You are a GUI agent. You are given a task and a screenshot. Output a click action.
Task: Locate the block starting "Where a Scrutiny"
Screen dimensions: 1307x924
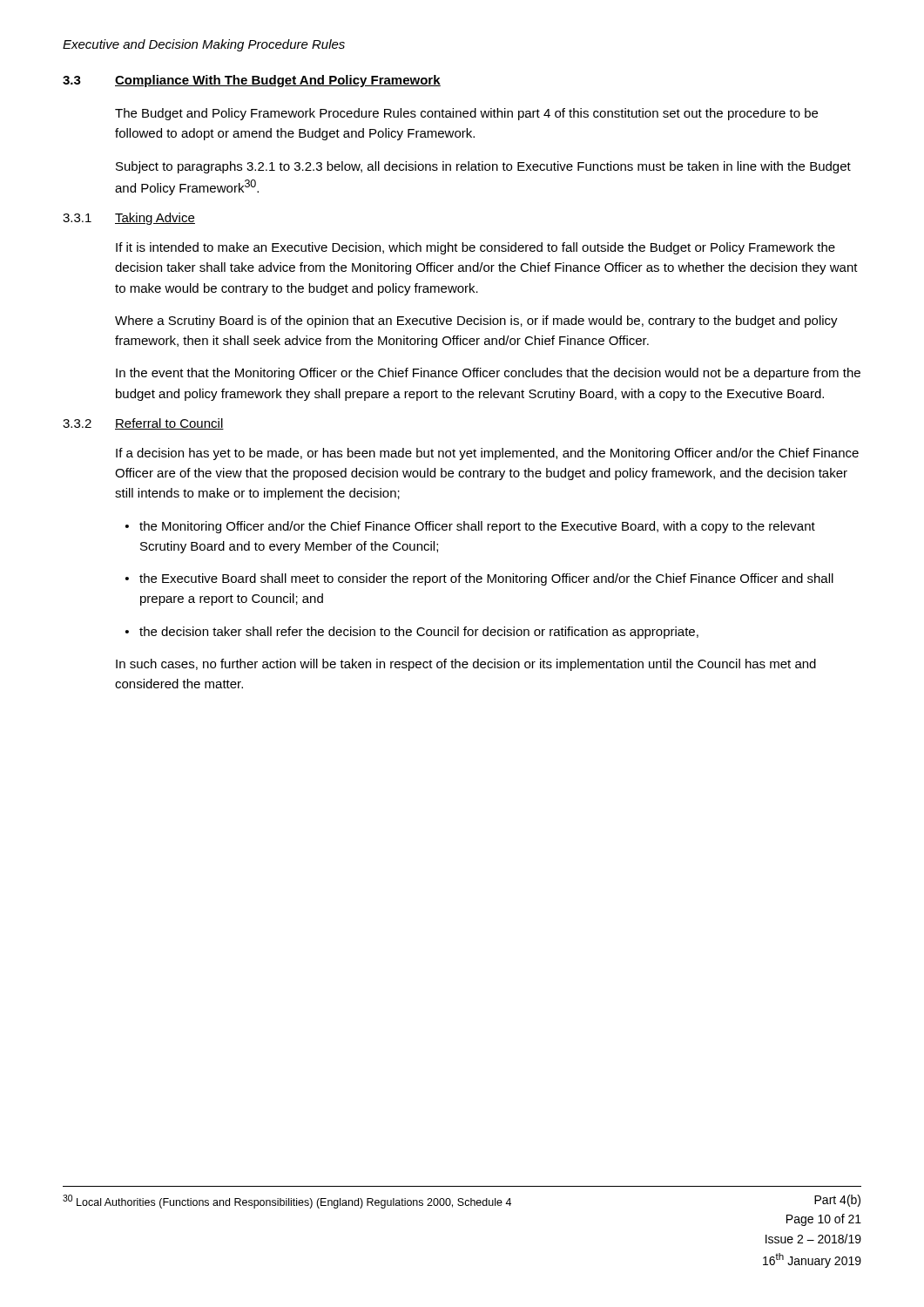click(476, 330)
